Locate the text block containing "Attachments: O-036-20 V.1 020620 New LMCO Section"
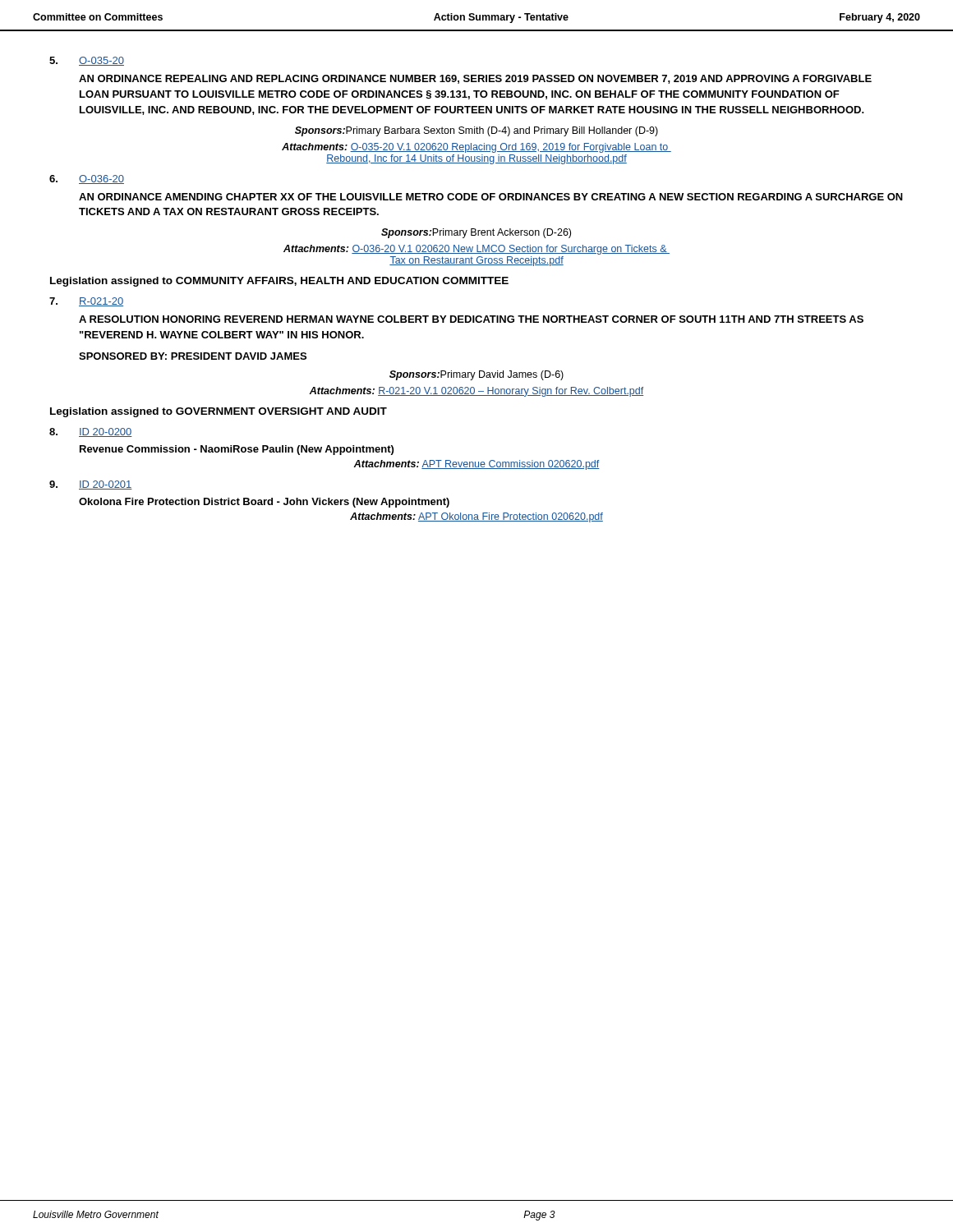The width and height of the screenshot is (953, 1232). tap(476, 255)
